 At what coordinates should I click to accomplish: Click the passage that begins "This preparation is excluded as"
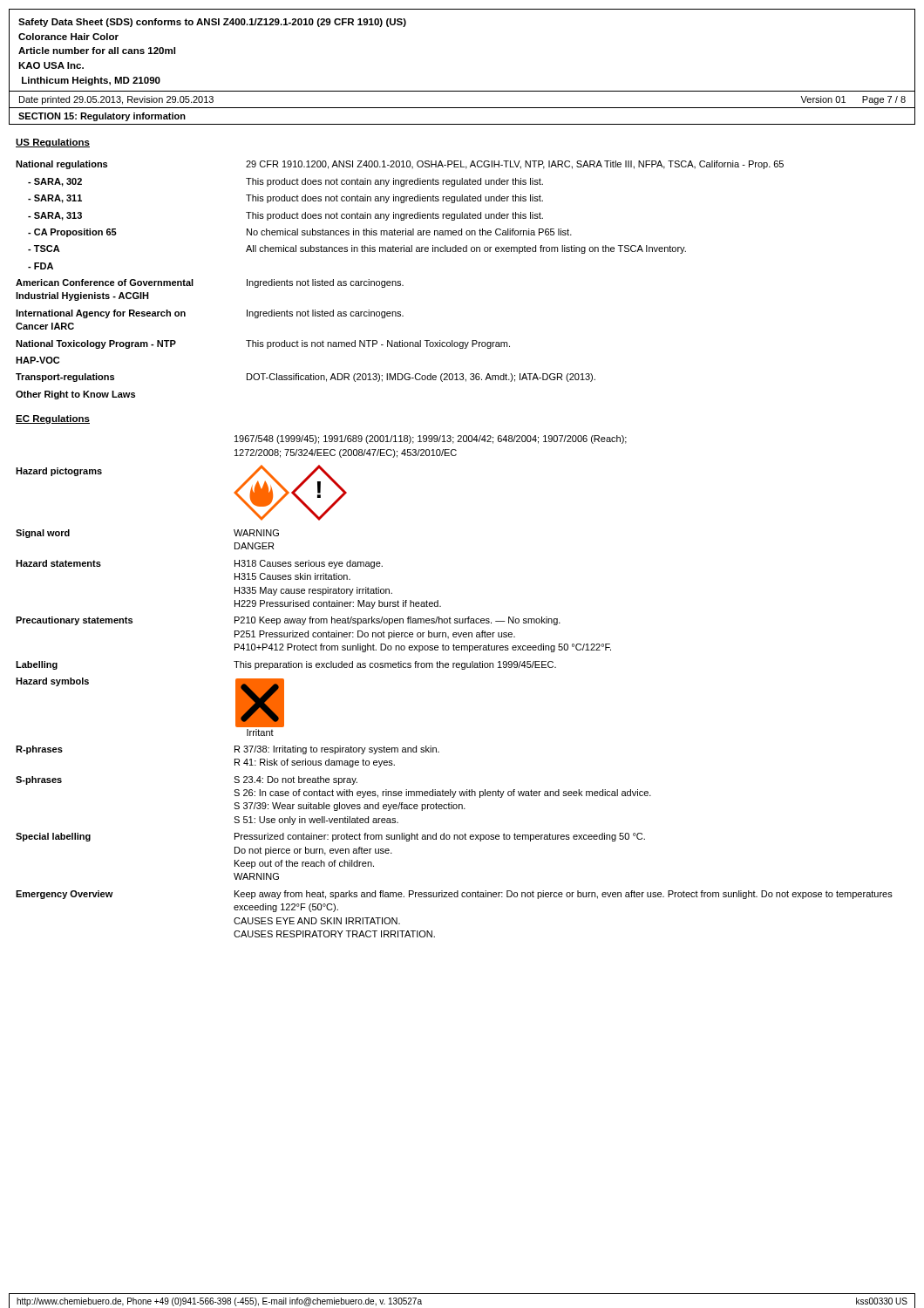tap(395, 664)
